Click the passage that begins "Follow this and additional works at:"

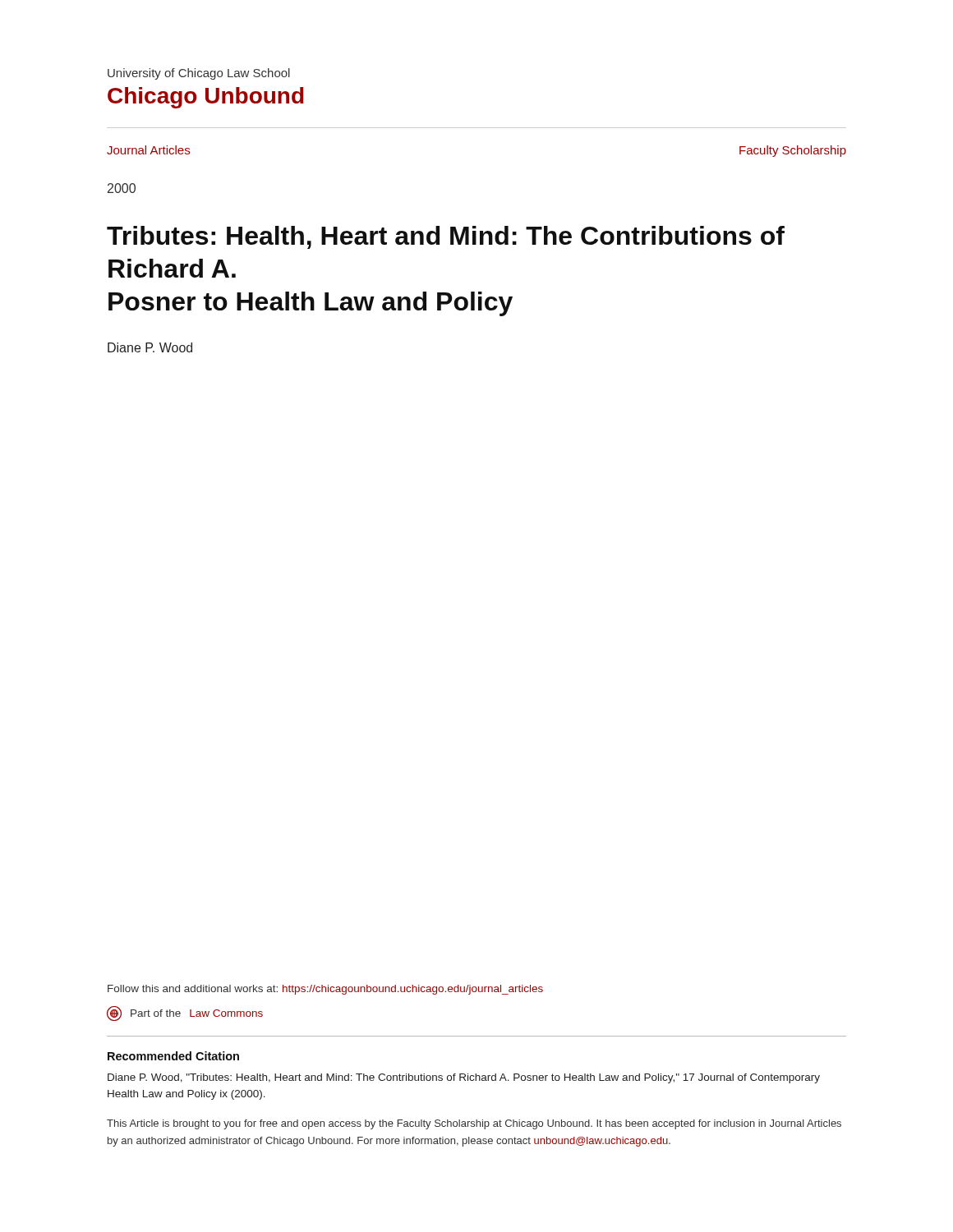[x=325, y=988]
